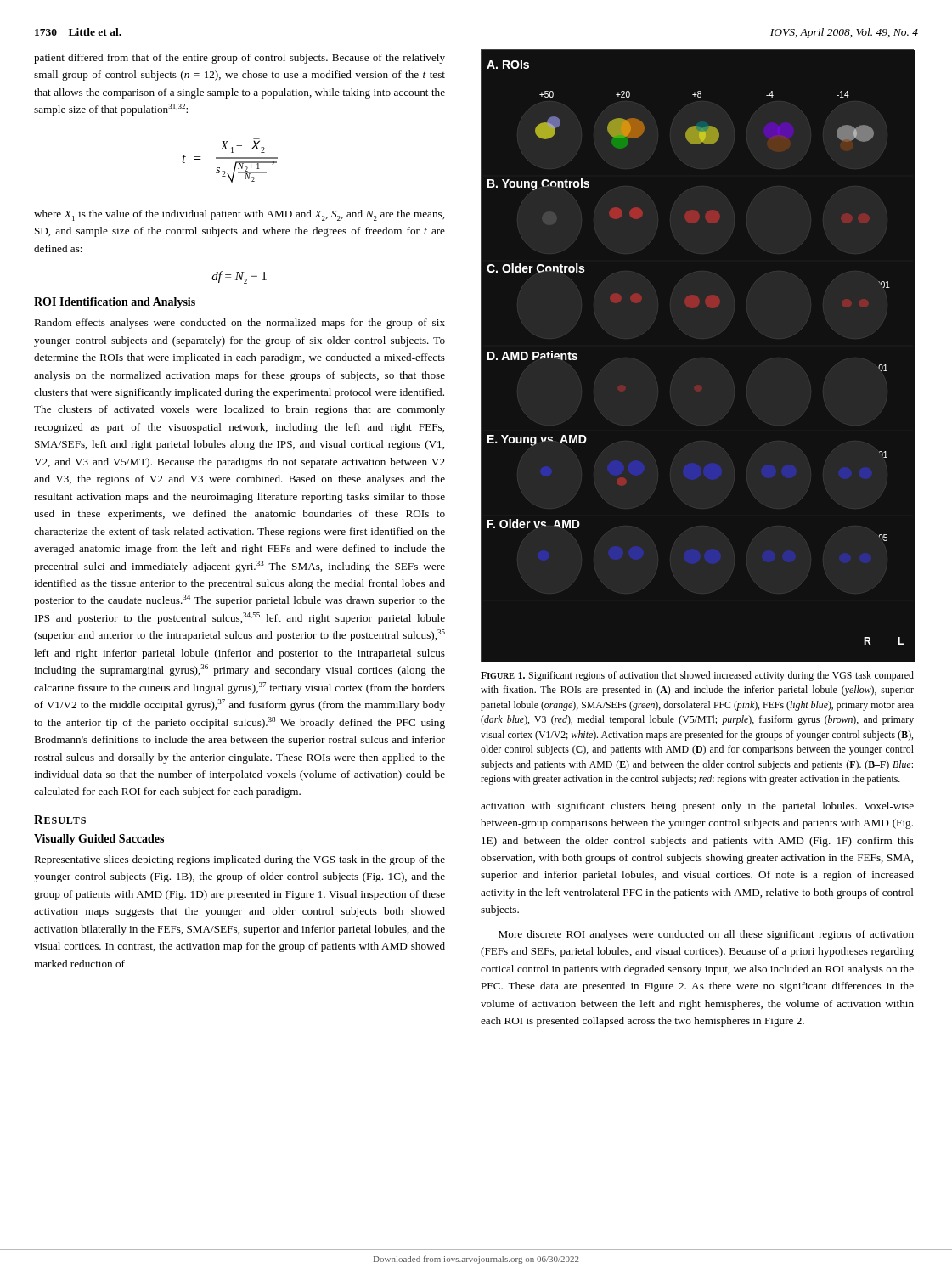Image resolution: width=952 pixels, height=1274 pixels.
Task: Locate the formula that opens with "df = N2 −"
Action: pos(239,277)
